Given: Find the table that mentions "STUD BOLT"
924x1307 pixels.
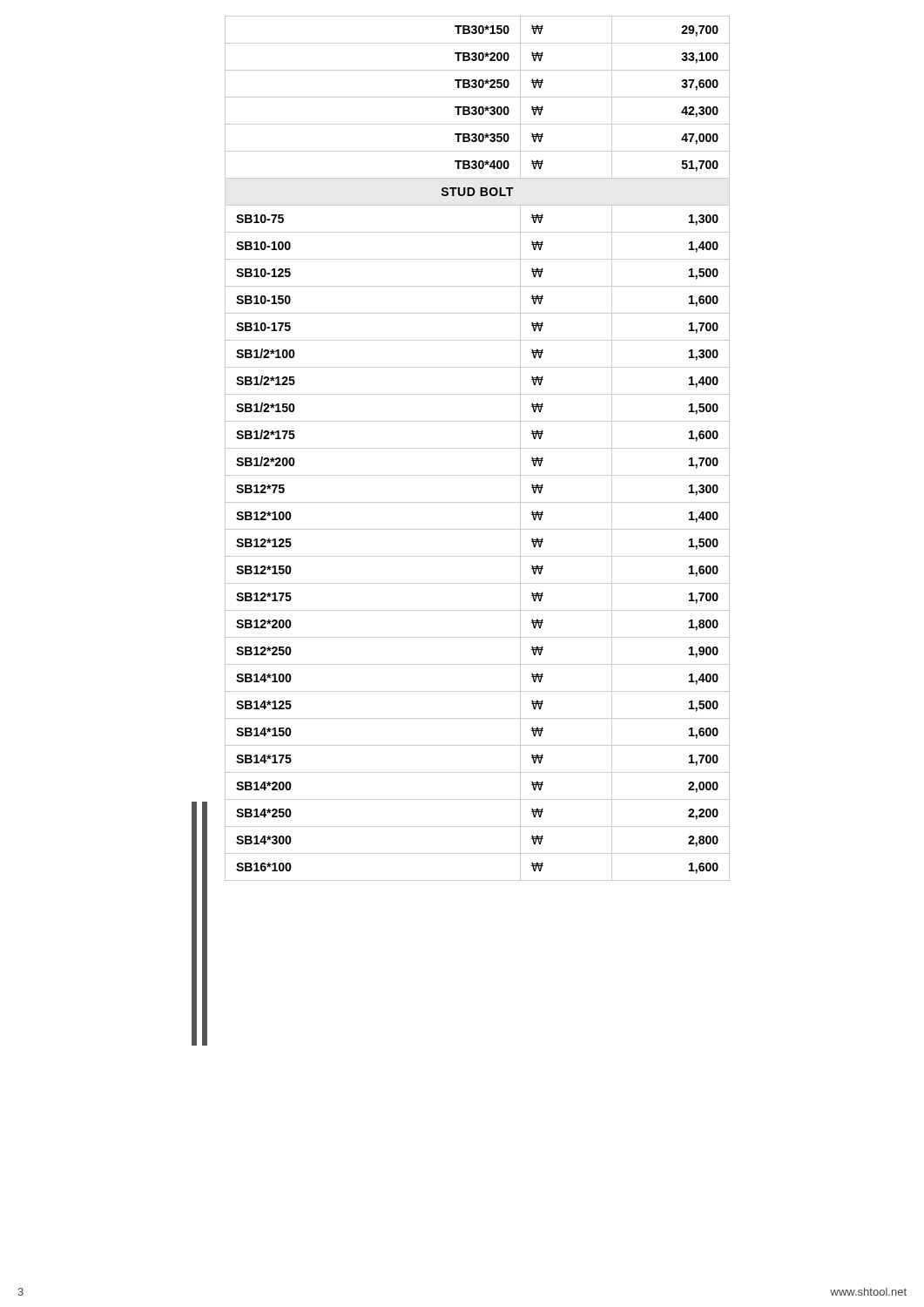Looking at the screenshot, I should 477,448.
